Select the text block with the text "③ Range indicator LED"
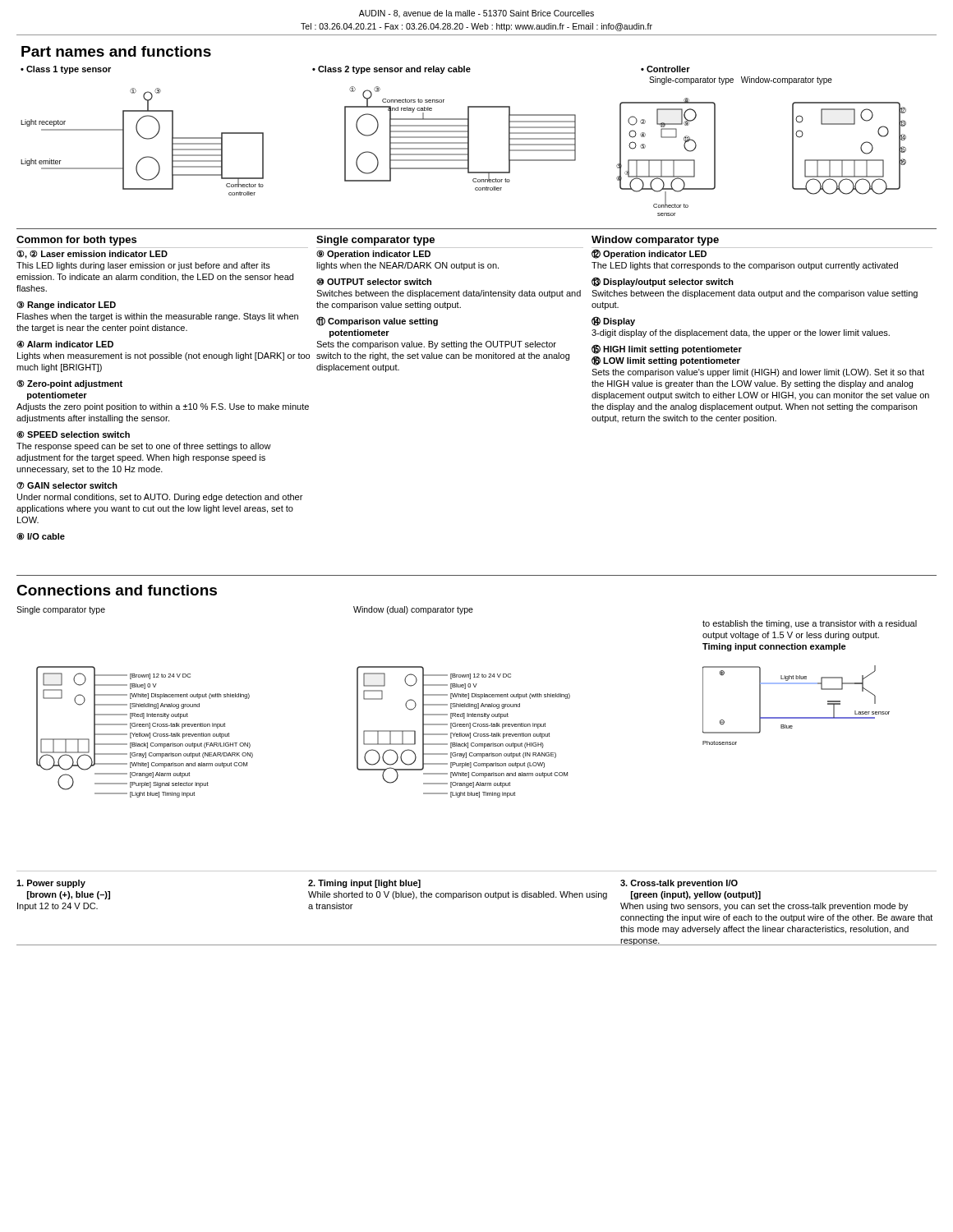953x1232 pixels. (158, 316)
